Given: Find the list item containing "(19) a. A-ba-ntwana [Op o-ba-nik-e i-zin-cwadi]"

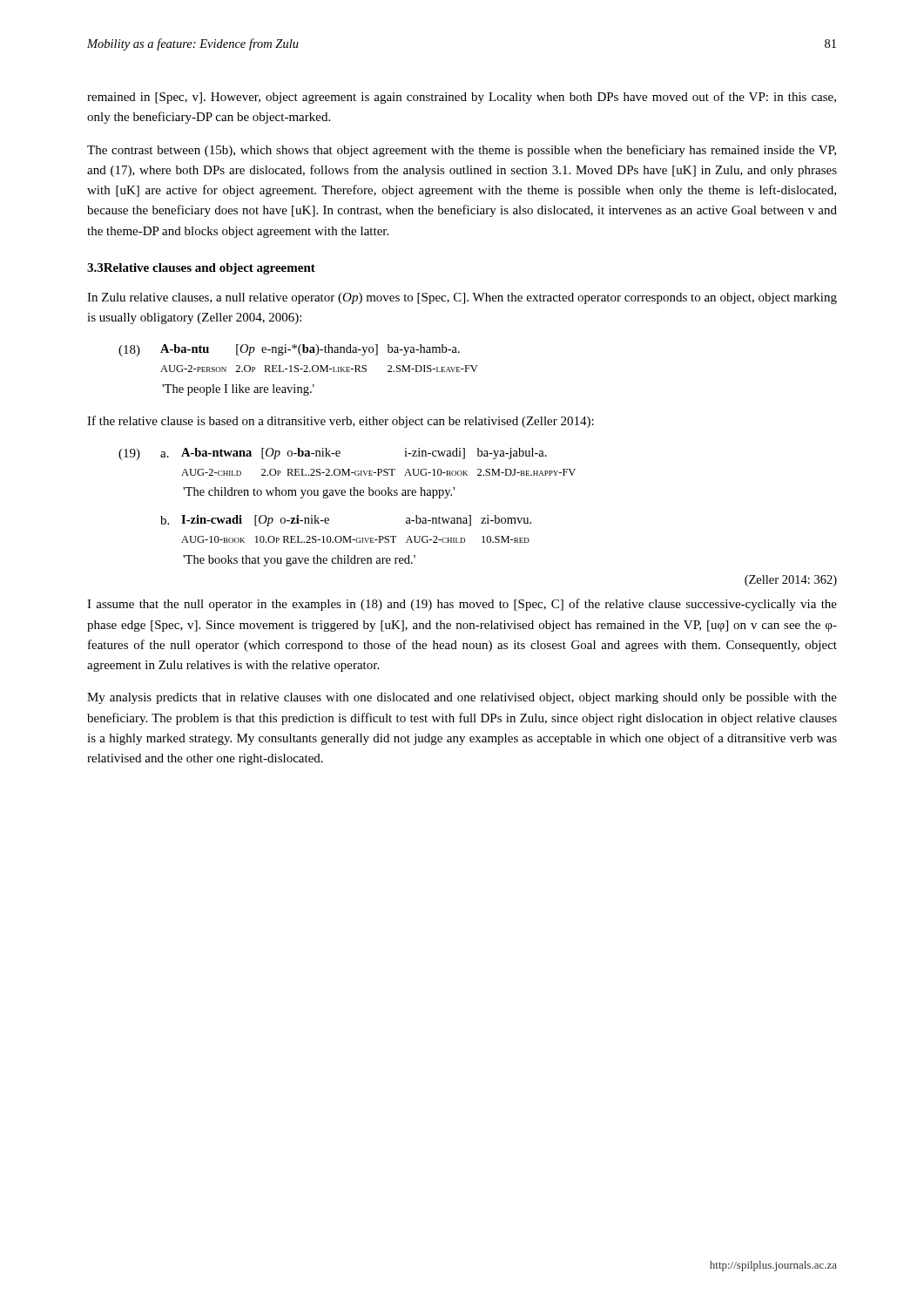Looking at the screenshot, I should 478,515.
